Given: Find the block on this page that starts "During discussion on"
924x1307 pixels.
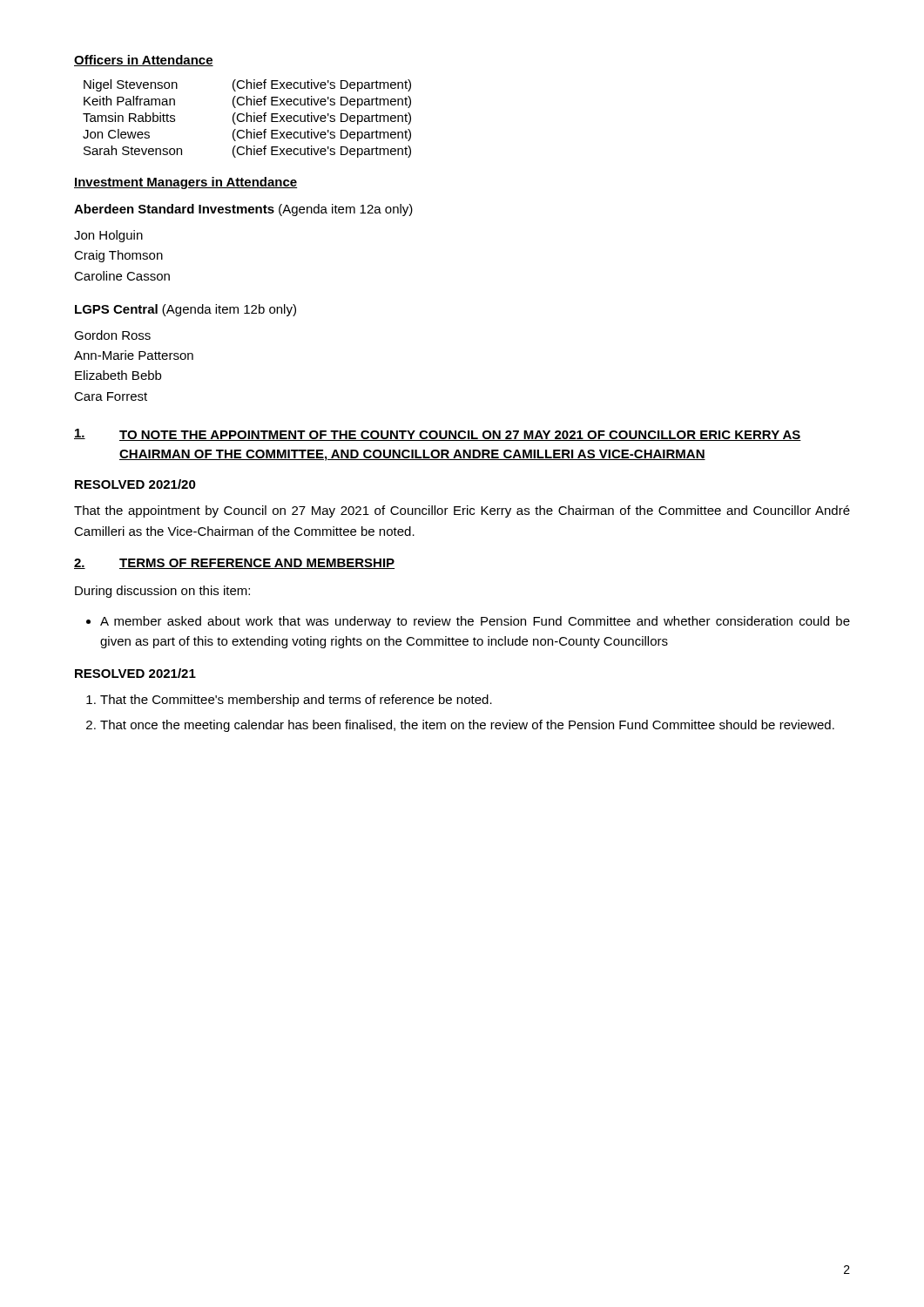Looking at the screenshot, I should point(163,590).
